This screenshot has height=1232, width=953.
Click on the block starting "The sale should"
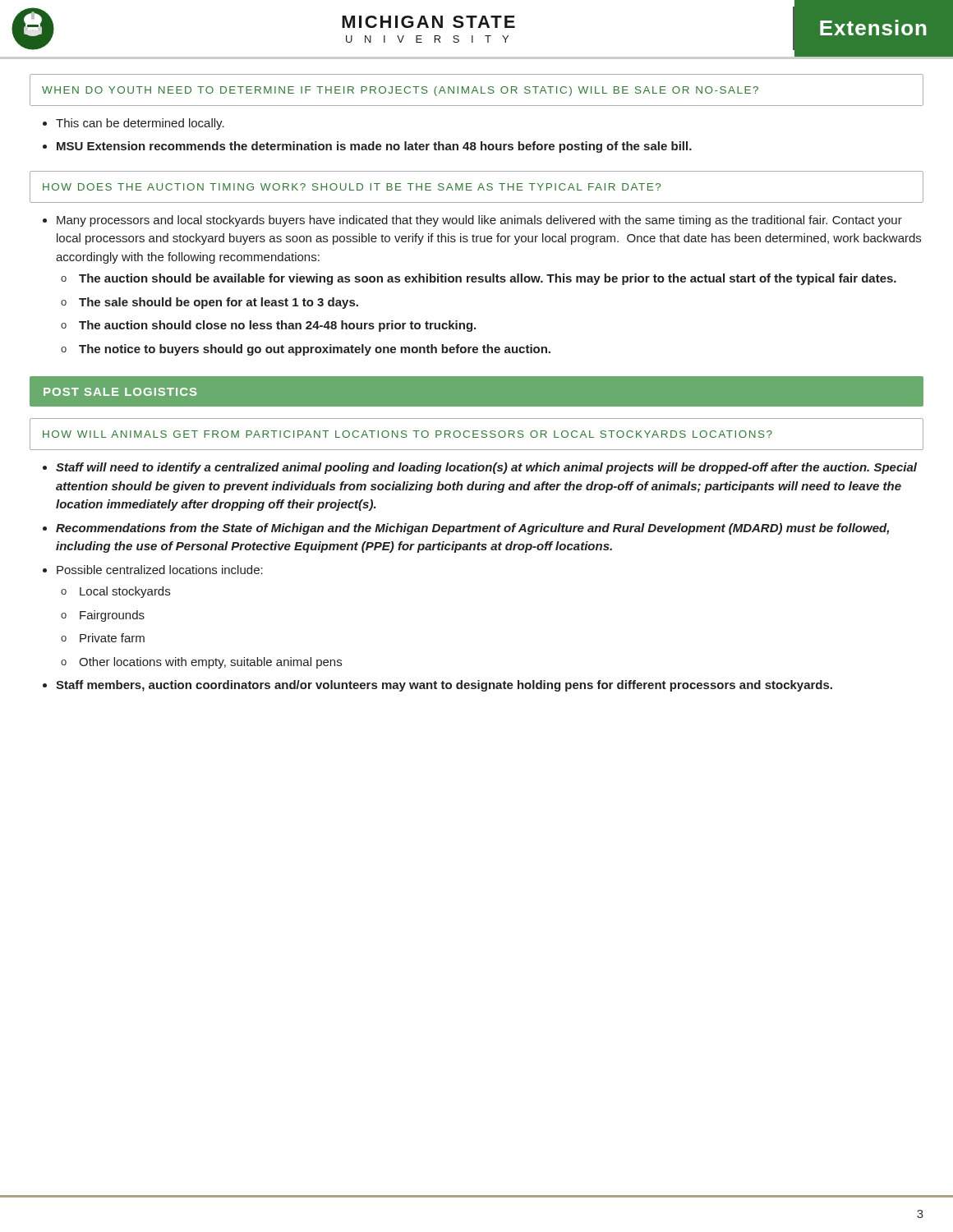coord(219,302)
